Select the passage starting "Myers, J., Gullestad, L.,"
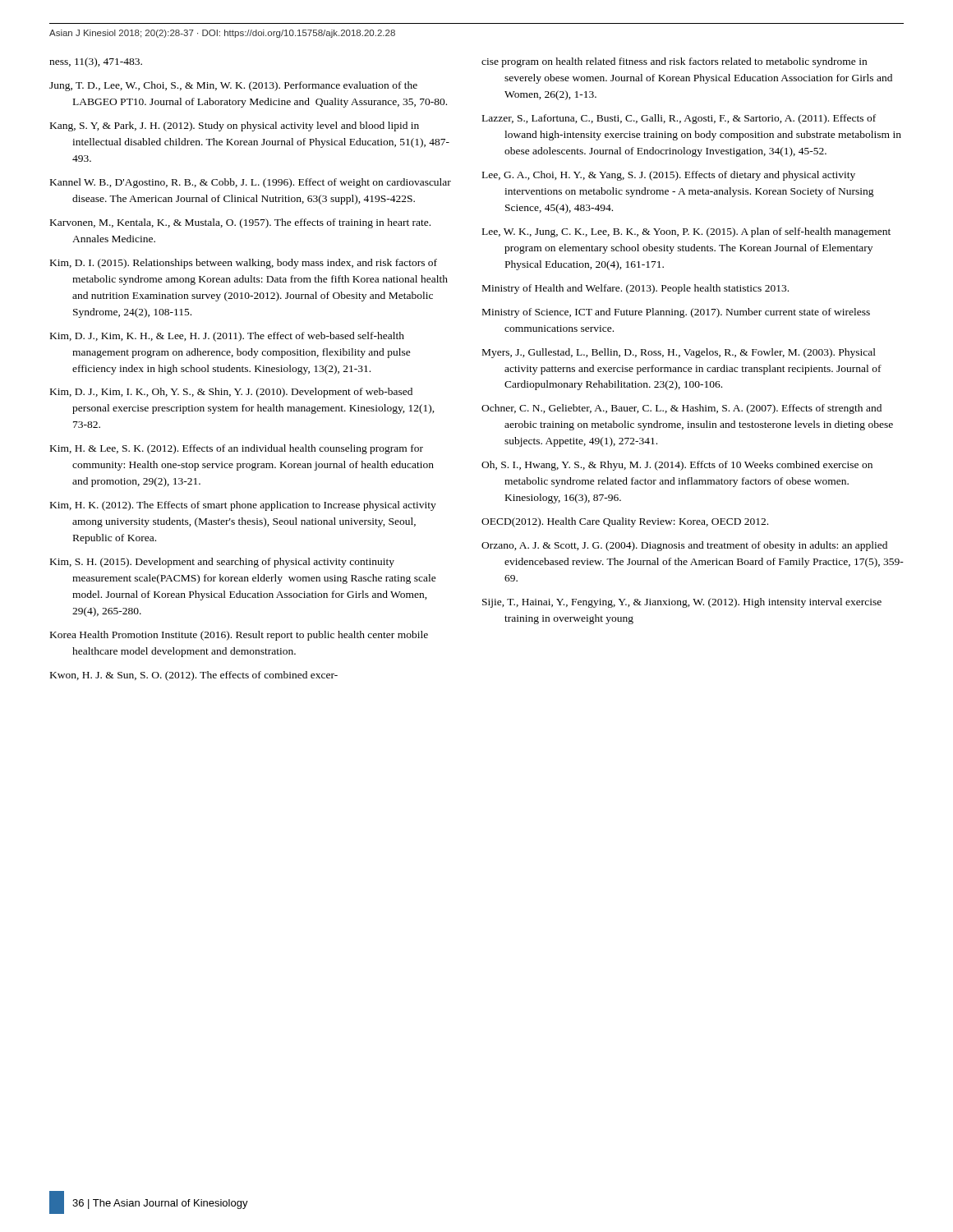This screenshot has height=1232, width=953. tap(681, 368)
